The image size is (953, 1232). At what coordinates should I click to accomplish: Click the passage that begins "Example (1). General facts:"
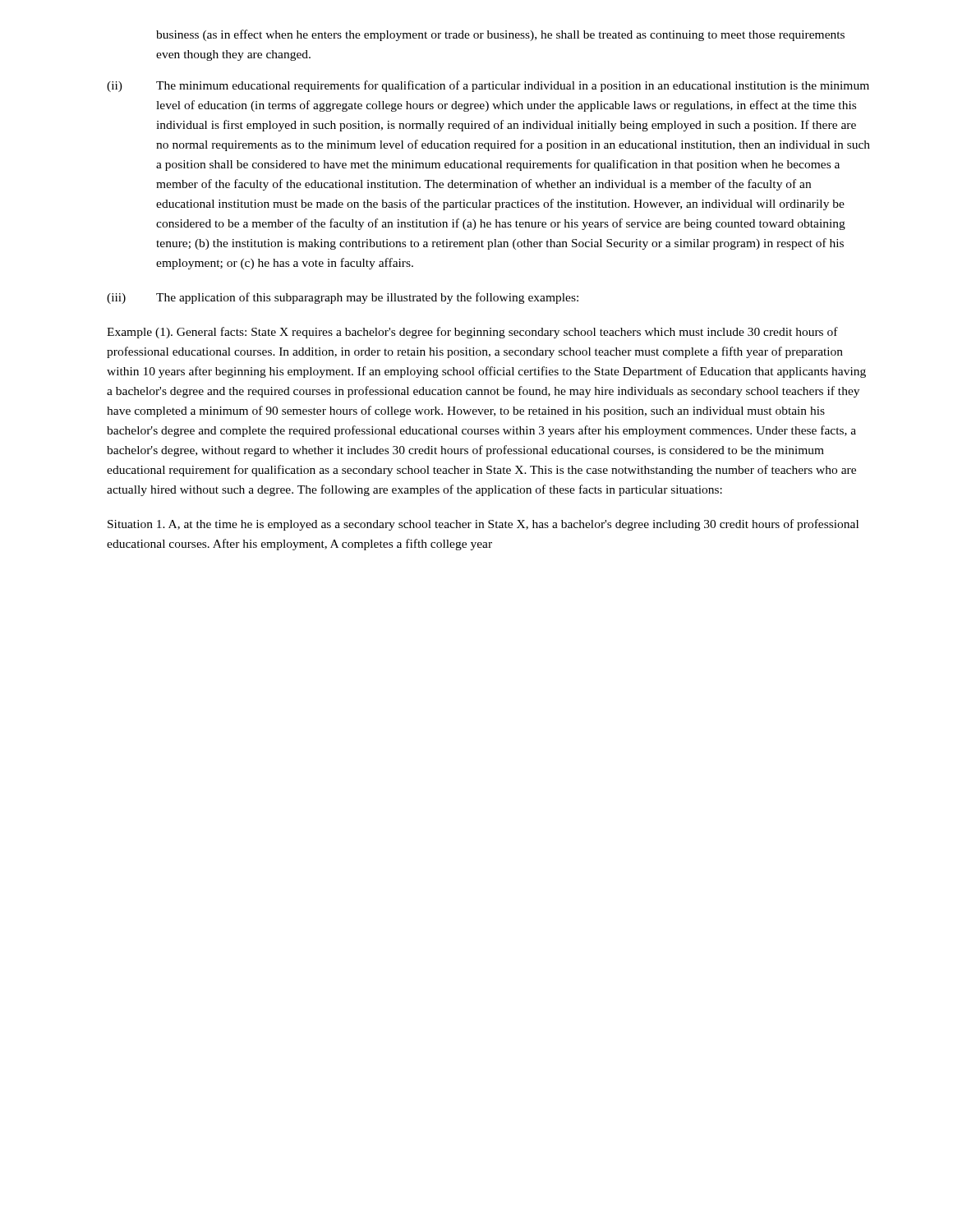487,411
